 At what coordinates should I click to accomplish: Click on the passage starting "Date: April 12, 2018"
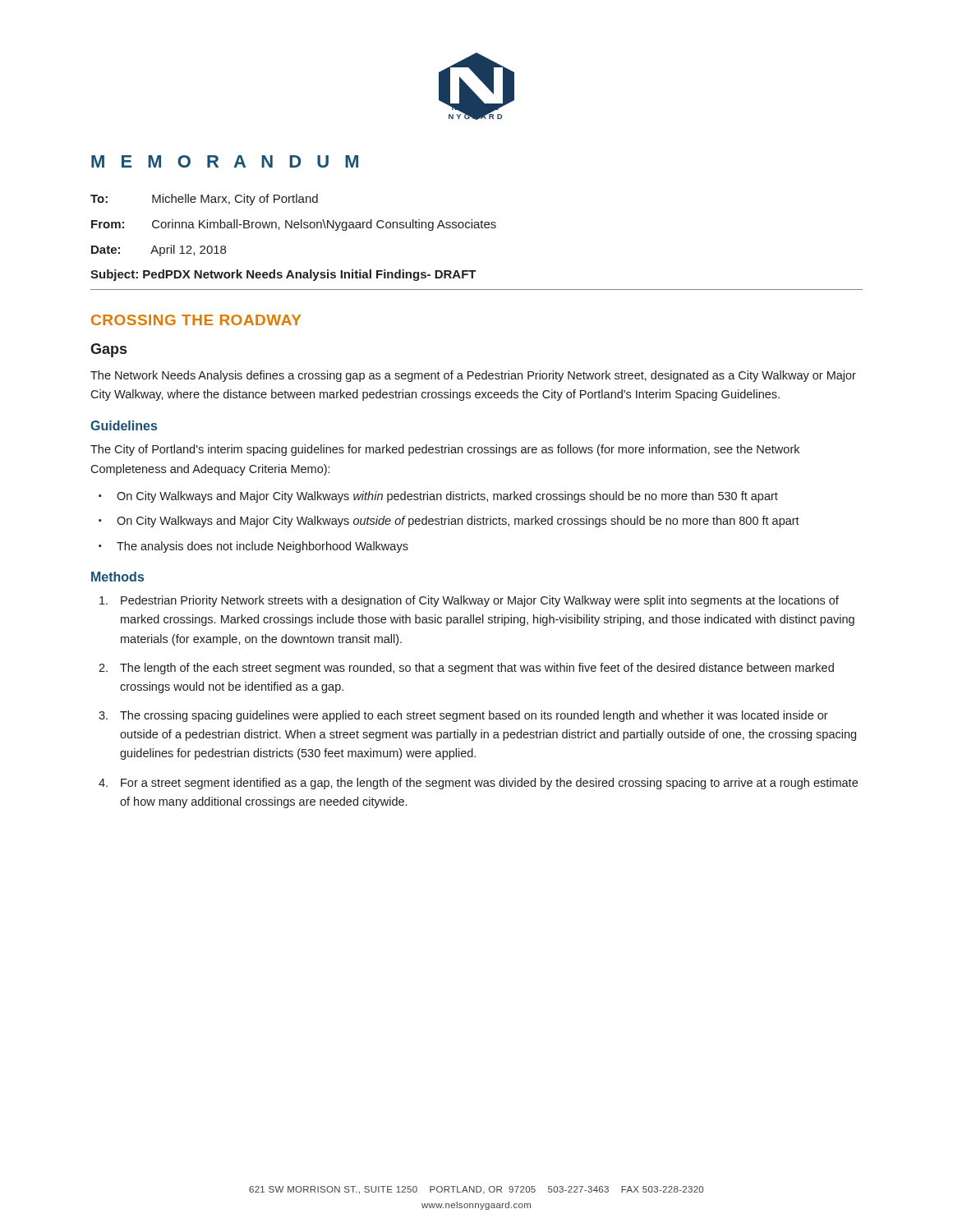159,249
